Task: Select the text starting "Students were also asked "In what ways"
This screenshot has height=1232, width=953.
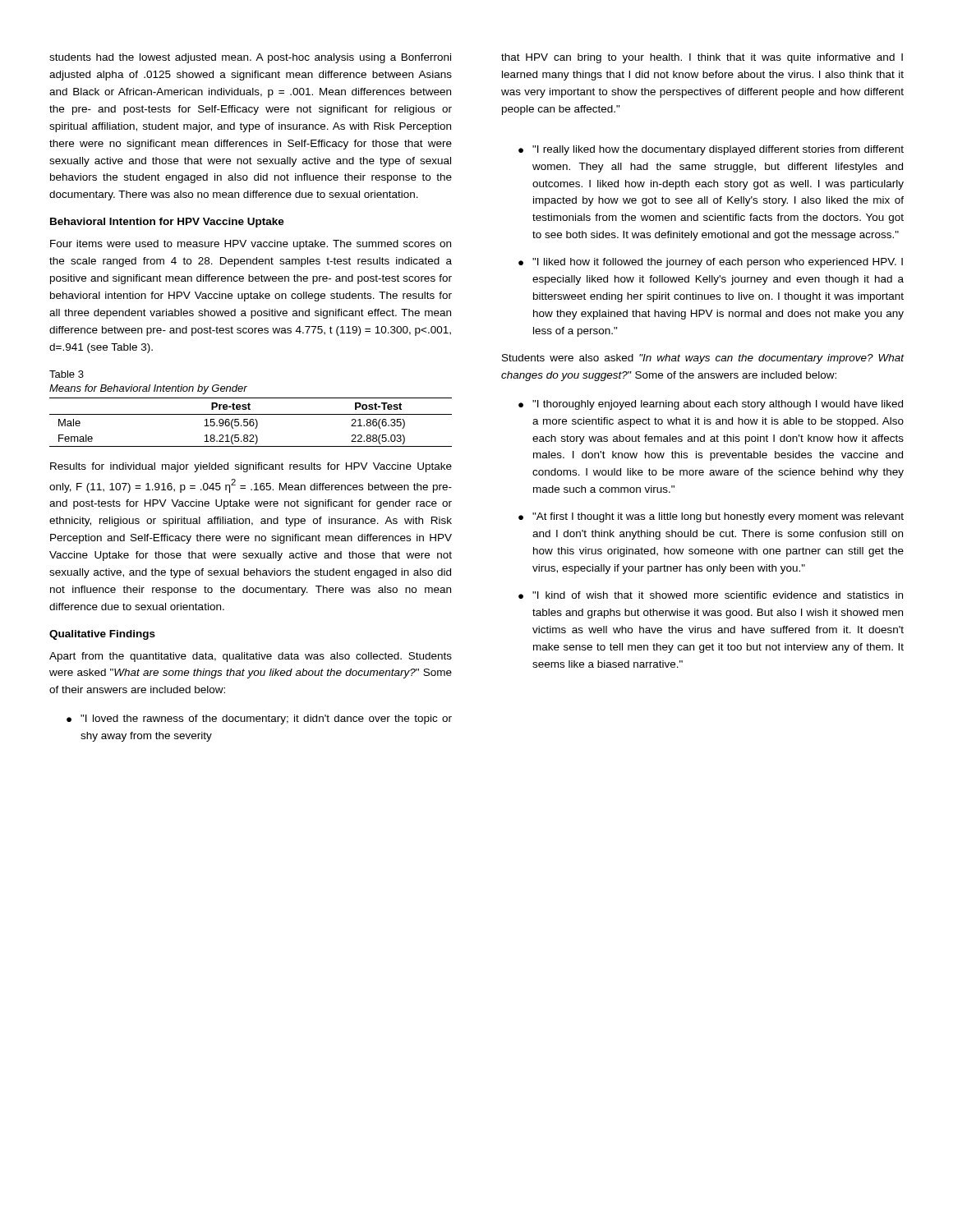Action: click(x=702, y=366)
